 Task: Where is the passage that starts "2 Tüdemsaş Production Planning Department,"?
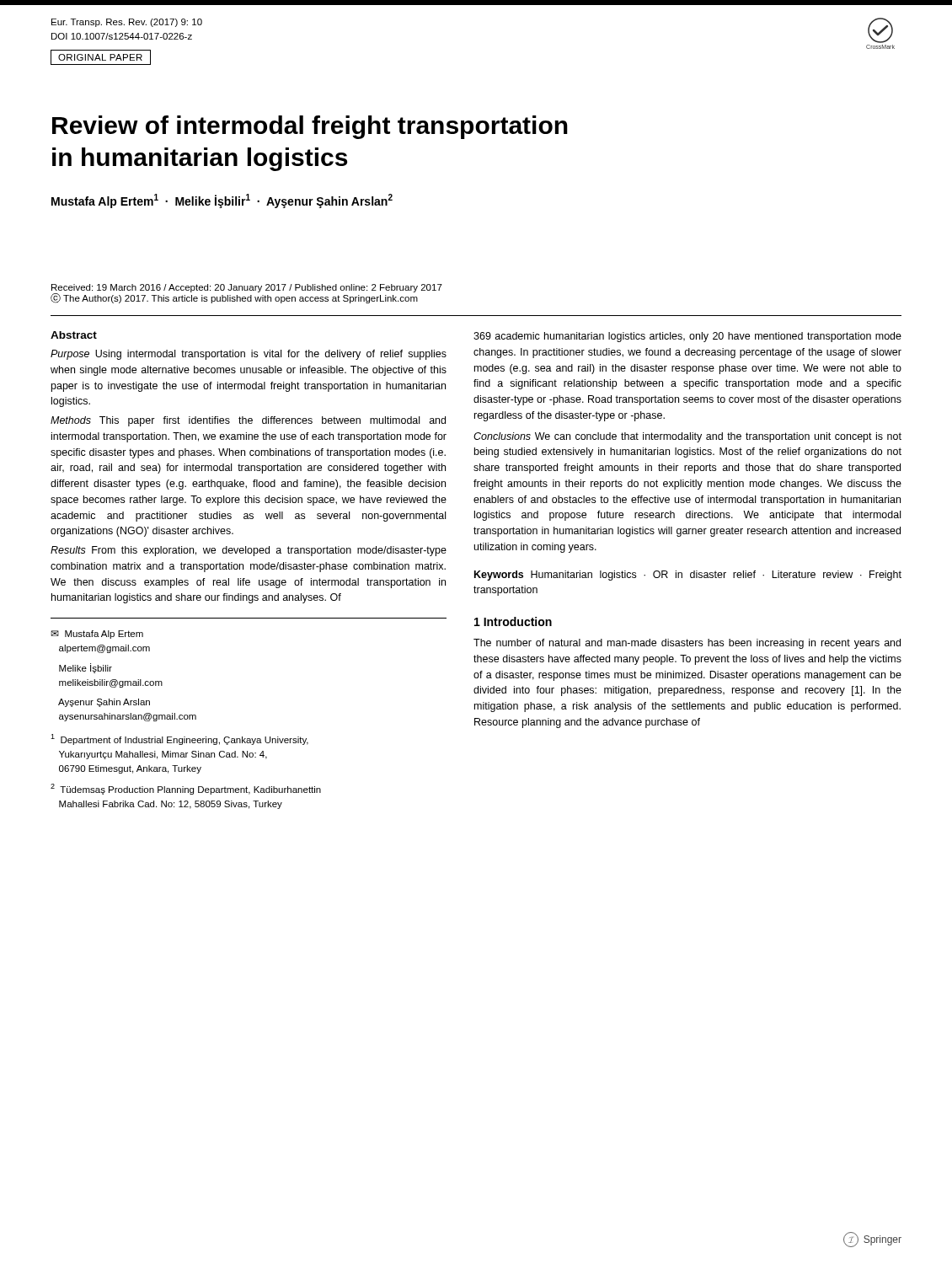coord(186,796)
